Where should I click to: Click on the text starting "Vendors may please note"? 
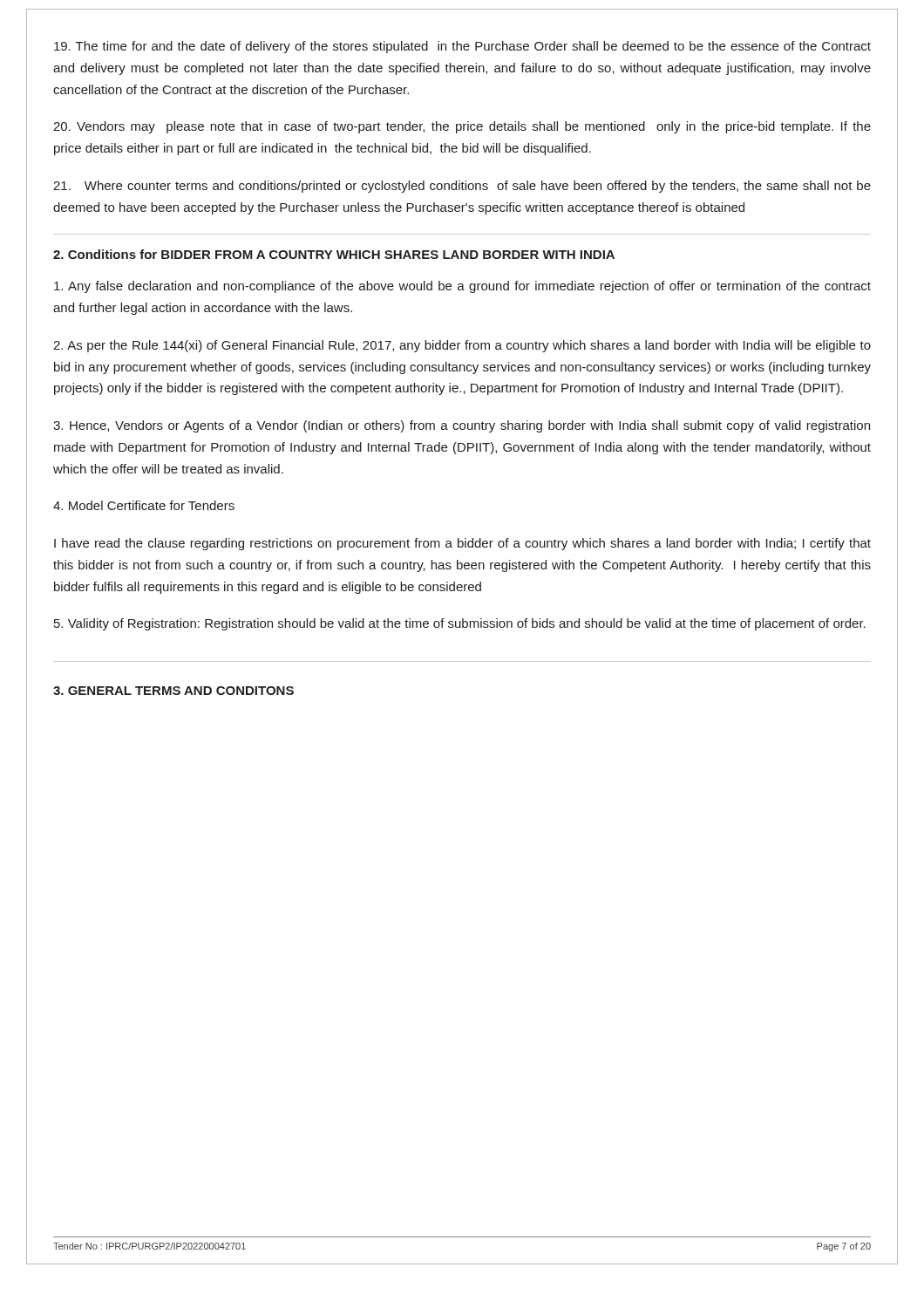click(462, 137)
